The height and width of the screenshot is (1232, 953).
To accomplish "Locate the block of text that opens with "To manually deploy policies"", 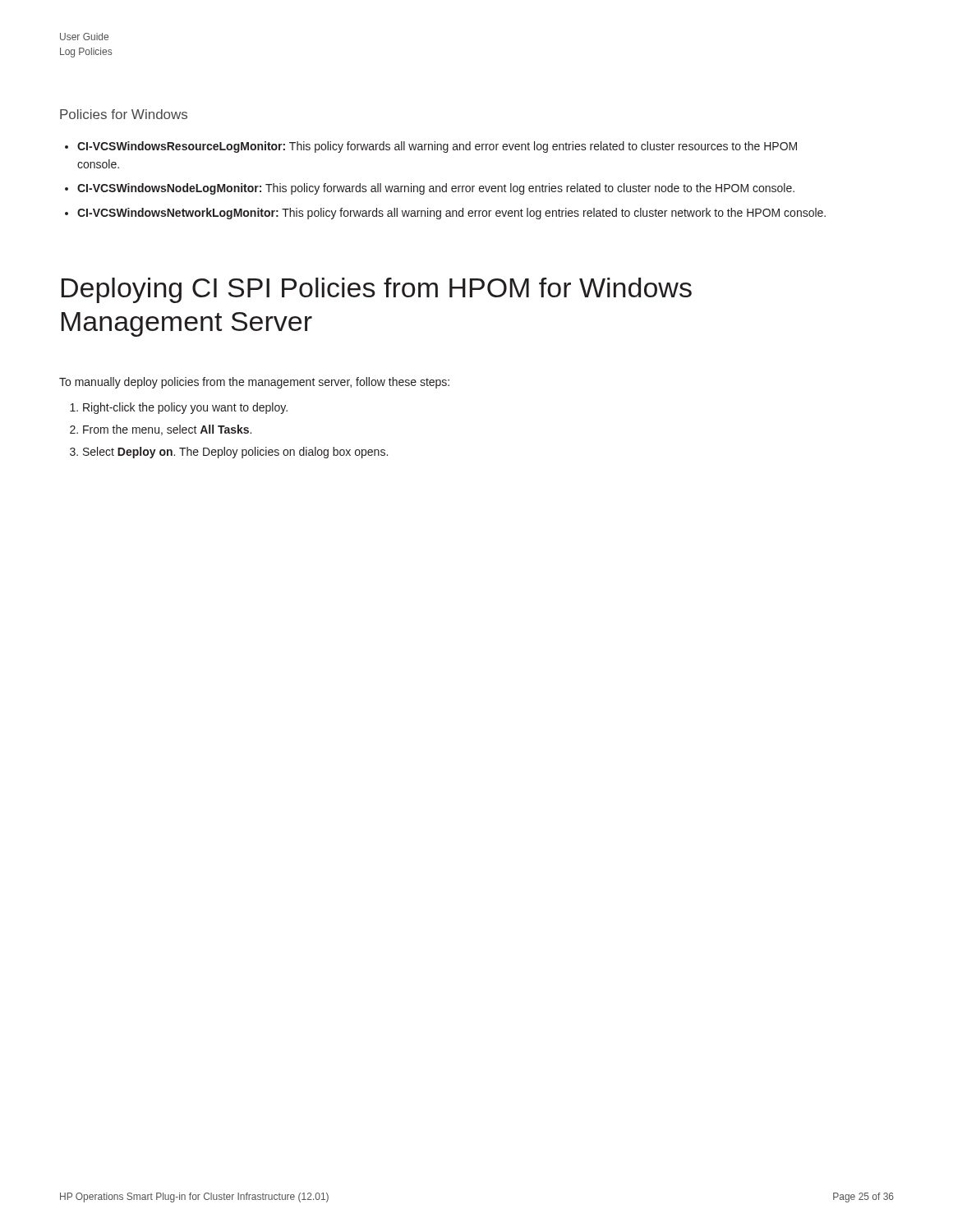I will tap(255, 382).
